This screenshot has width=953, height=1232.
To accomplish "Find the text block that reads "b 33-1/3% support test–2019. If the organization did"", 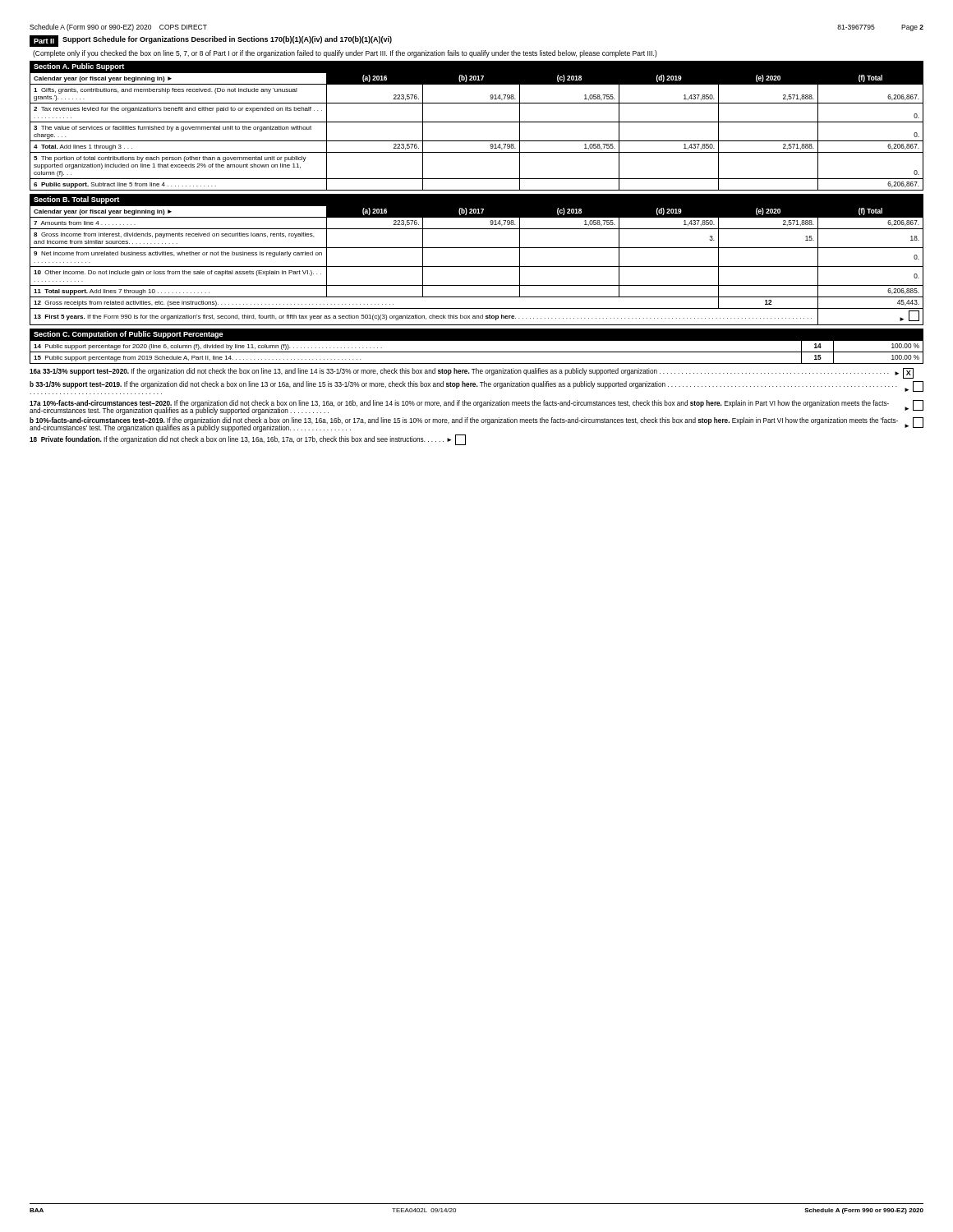I will pyautogui.click(x=476, y=388).
